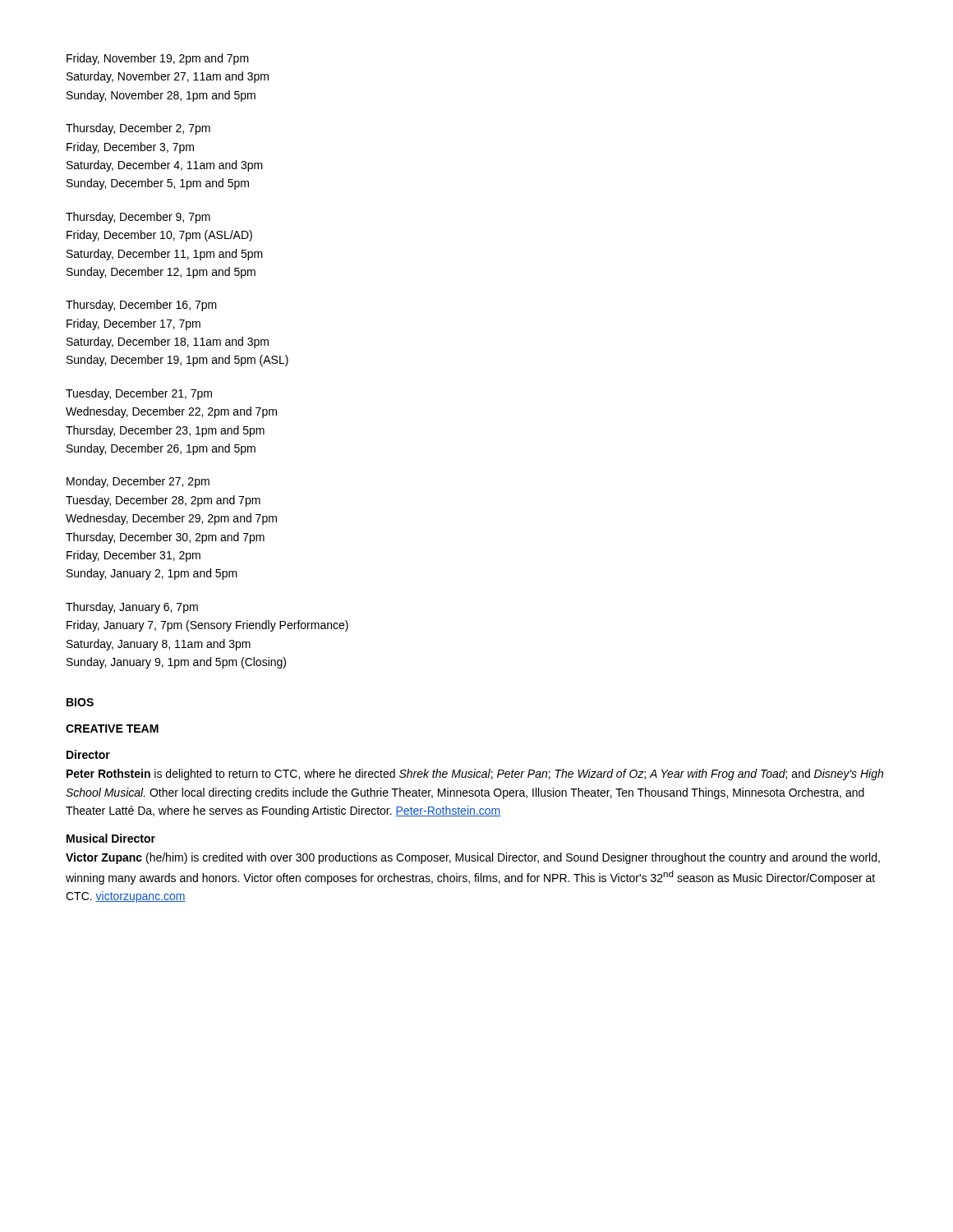Screen dimensions: 1232x953
Task: Point to "CREATIVE TEAM"
Action: (x=112, y=729)
